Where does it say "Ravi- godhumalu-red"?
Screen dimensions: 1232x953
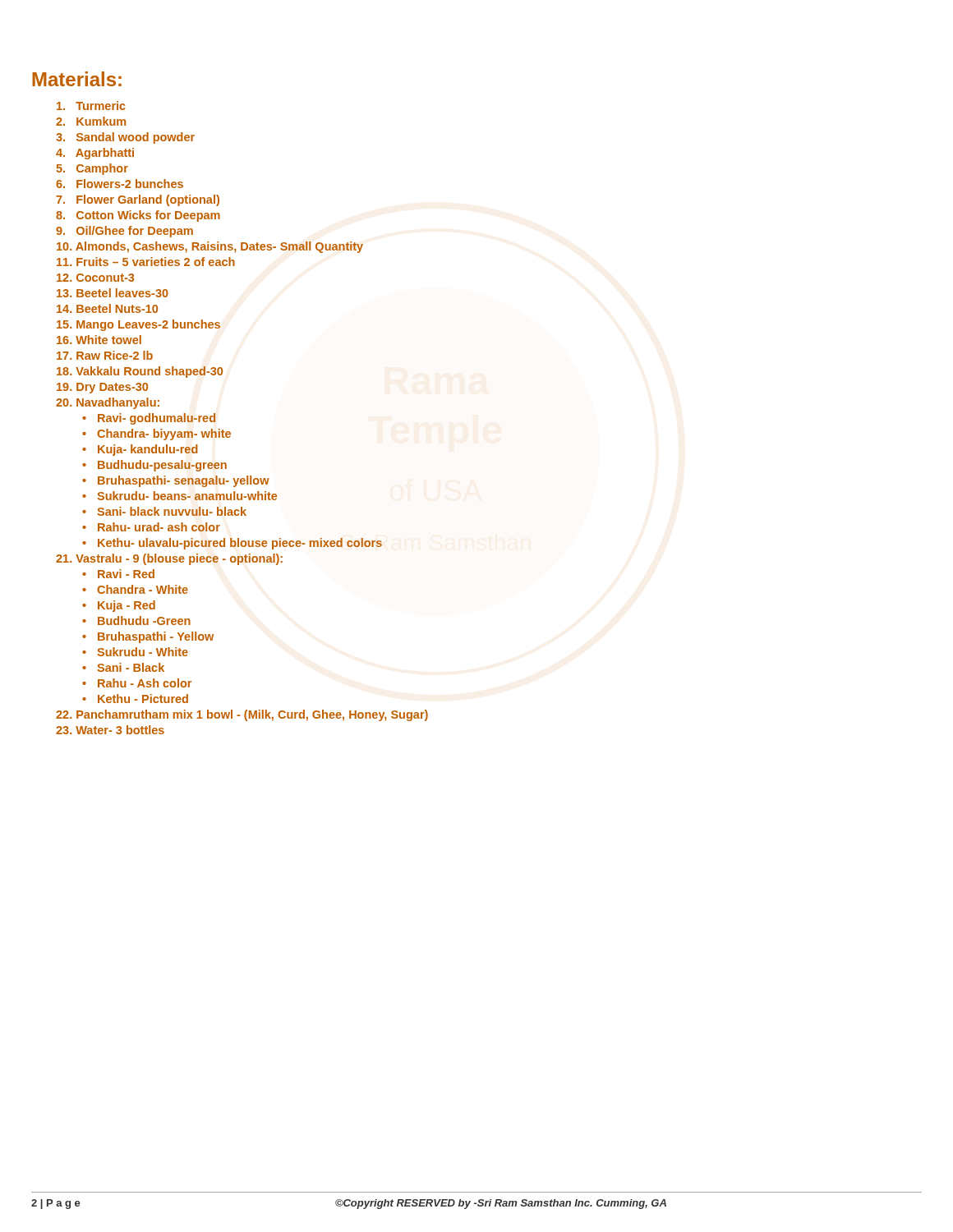156,418
